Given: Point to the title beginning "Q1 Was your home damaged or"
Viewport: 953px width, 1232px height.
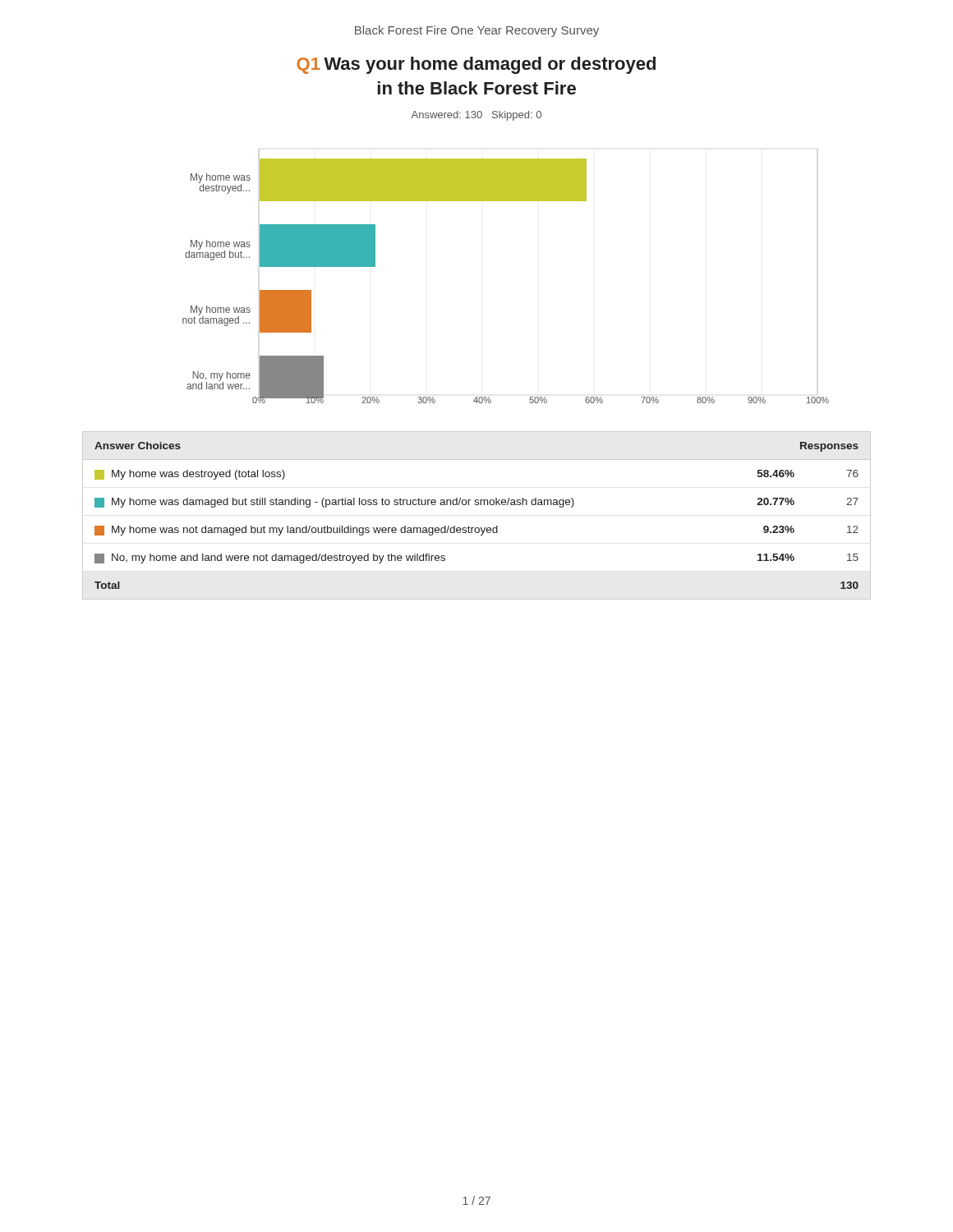Looking at the screenshot, I should click(476, 76).
